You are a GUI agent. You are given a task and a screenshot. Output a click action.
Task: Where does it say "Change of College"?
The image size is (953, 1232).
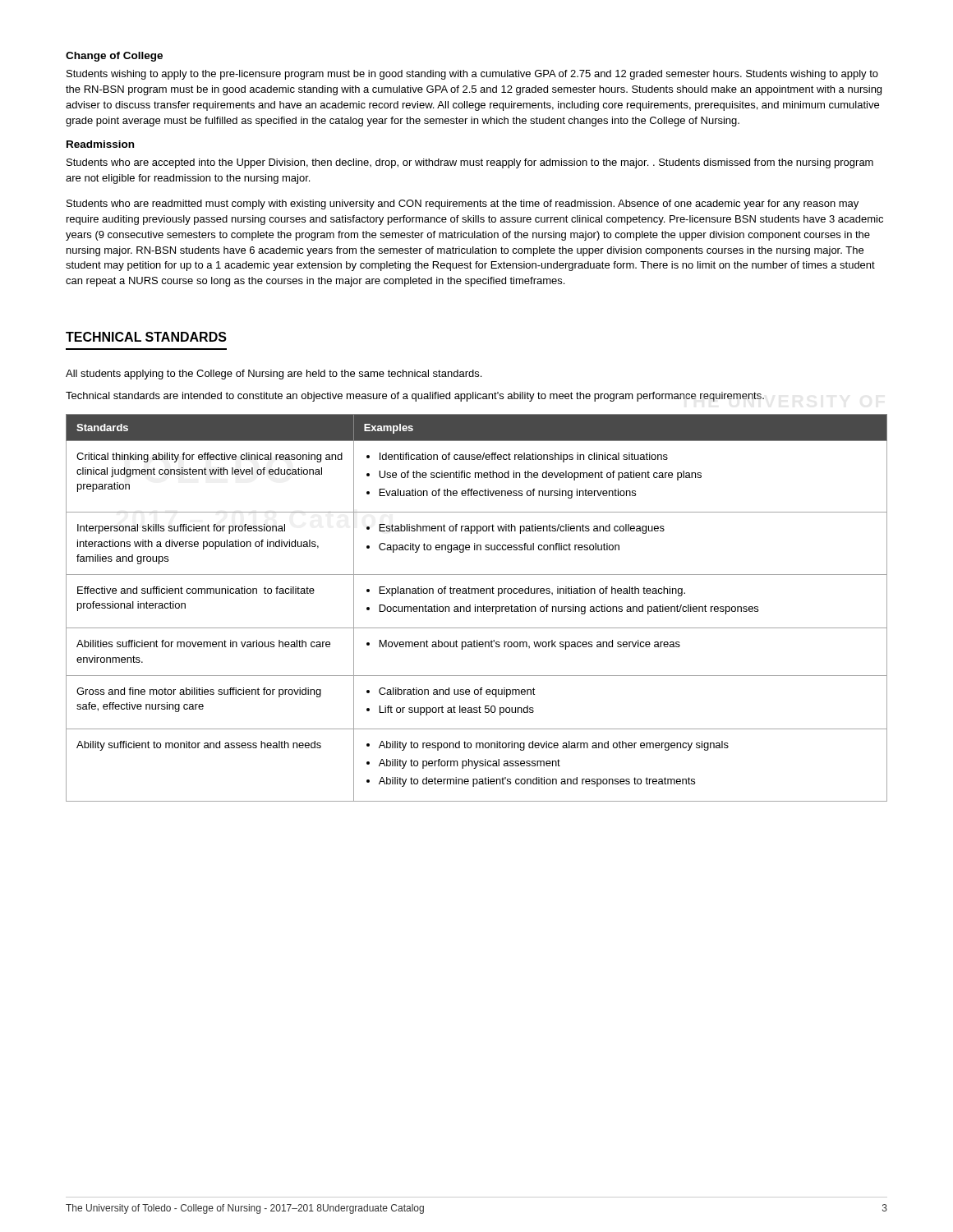(x=114, y=55)
